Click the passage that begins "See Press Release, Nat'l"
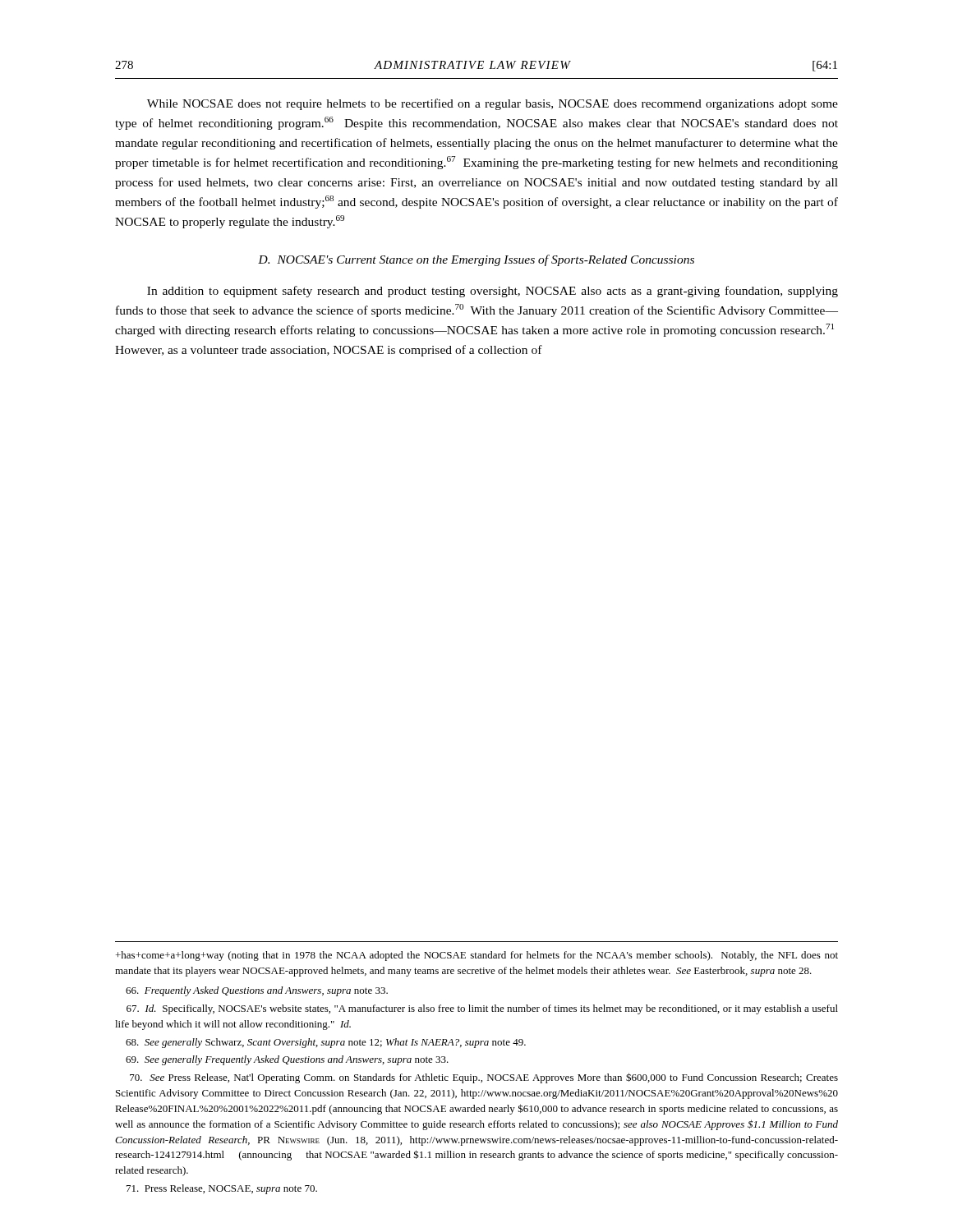The width and height of the screenshot is (953, 1232). pyautogui.click(x=476, y=1124)
